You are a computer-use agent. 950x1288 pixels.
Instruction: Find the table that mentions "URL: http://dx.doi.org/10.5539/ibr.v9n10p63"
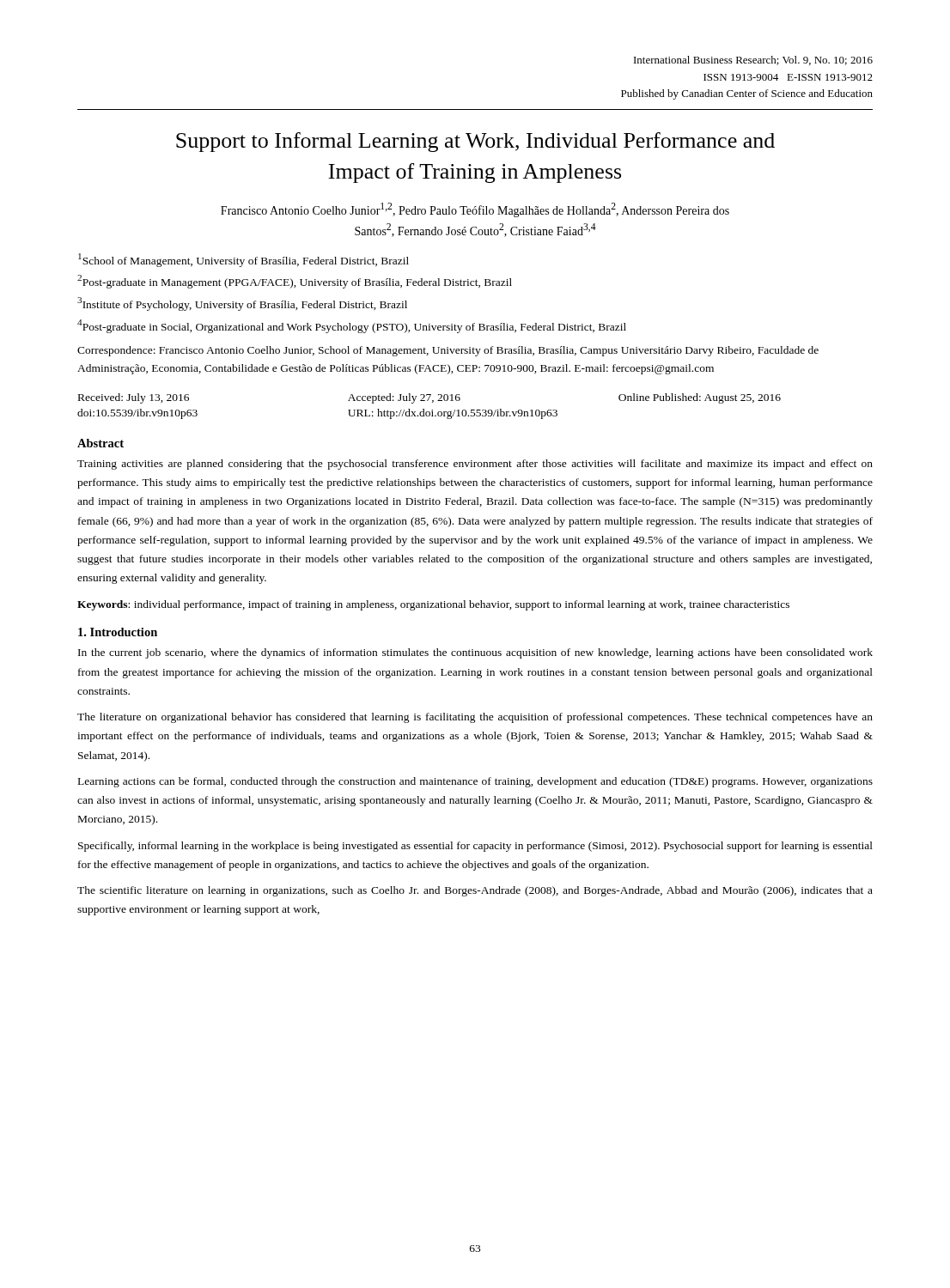475,405
